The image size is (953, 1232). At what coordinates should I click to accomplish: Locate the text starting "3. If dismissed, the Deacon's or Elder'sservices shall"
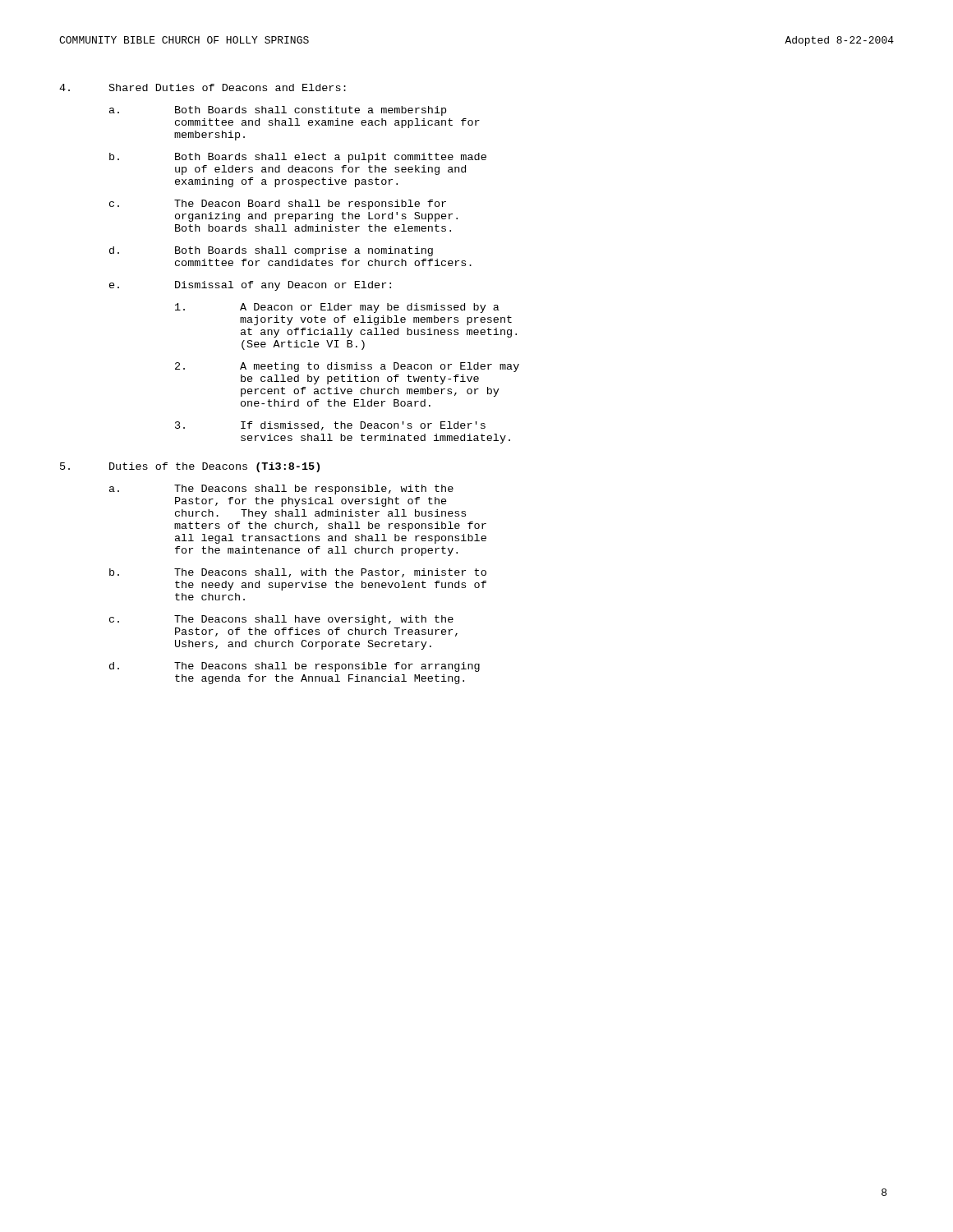344,432
